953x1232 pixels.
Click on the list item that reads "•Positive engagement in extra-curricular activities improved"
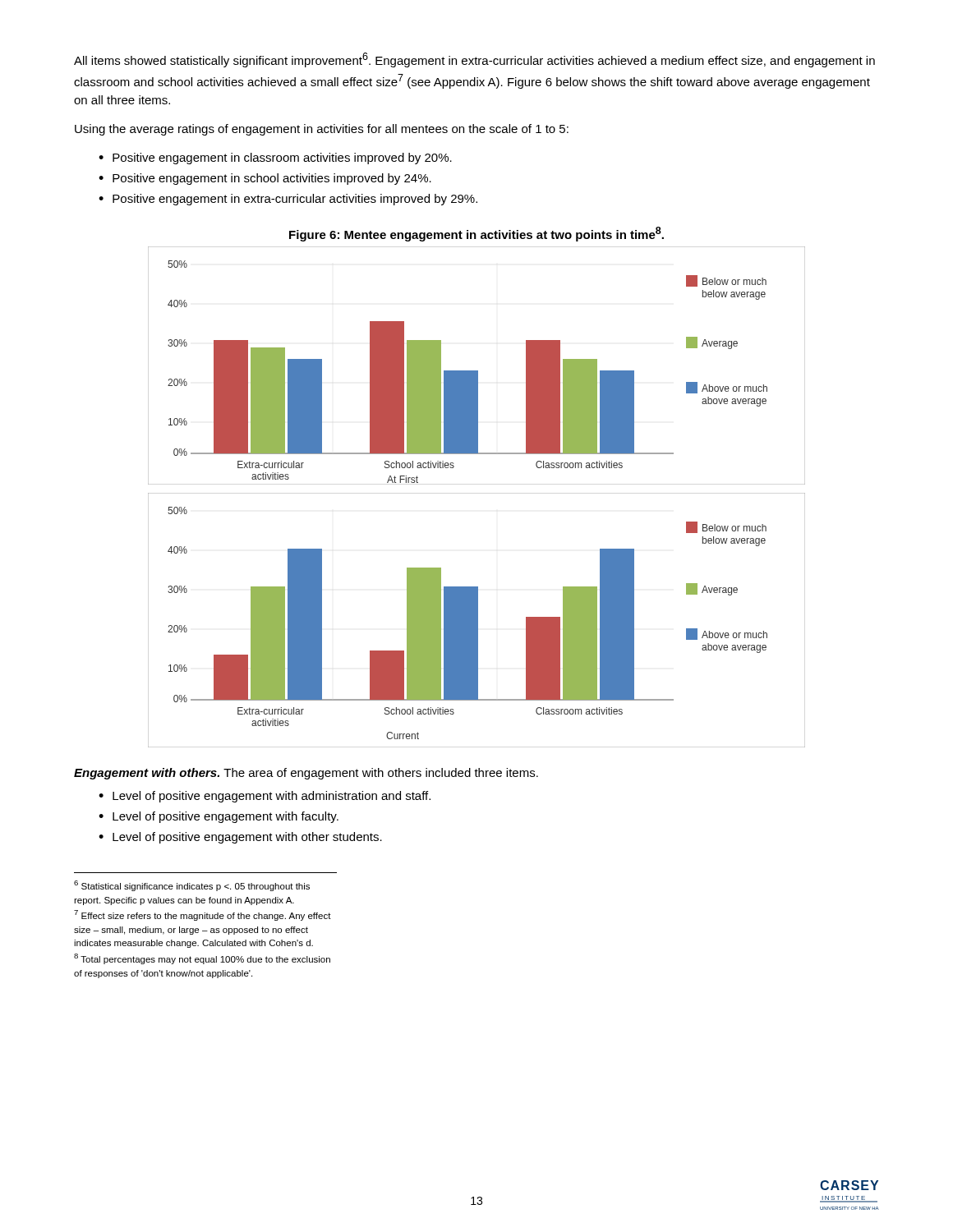coord(288,200)
